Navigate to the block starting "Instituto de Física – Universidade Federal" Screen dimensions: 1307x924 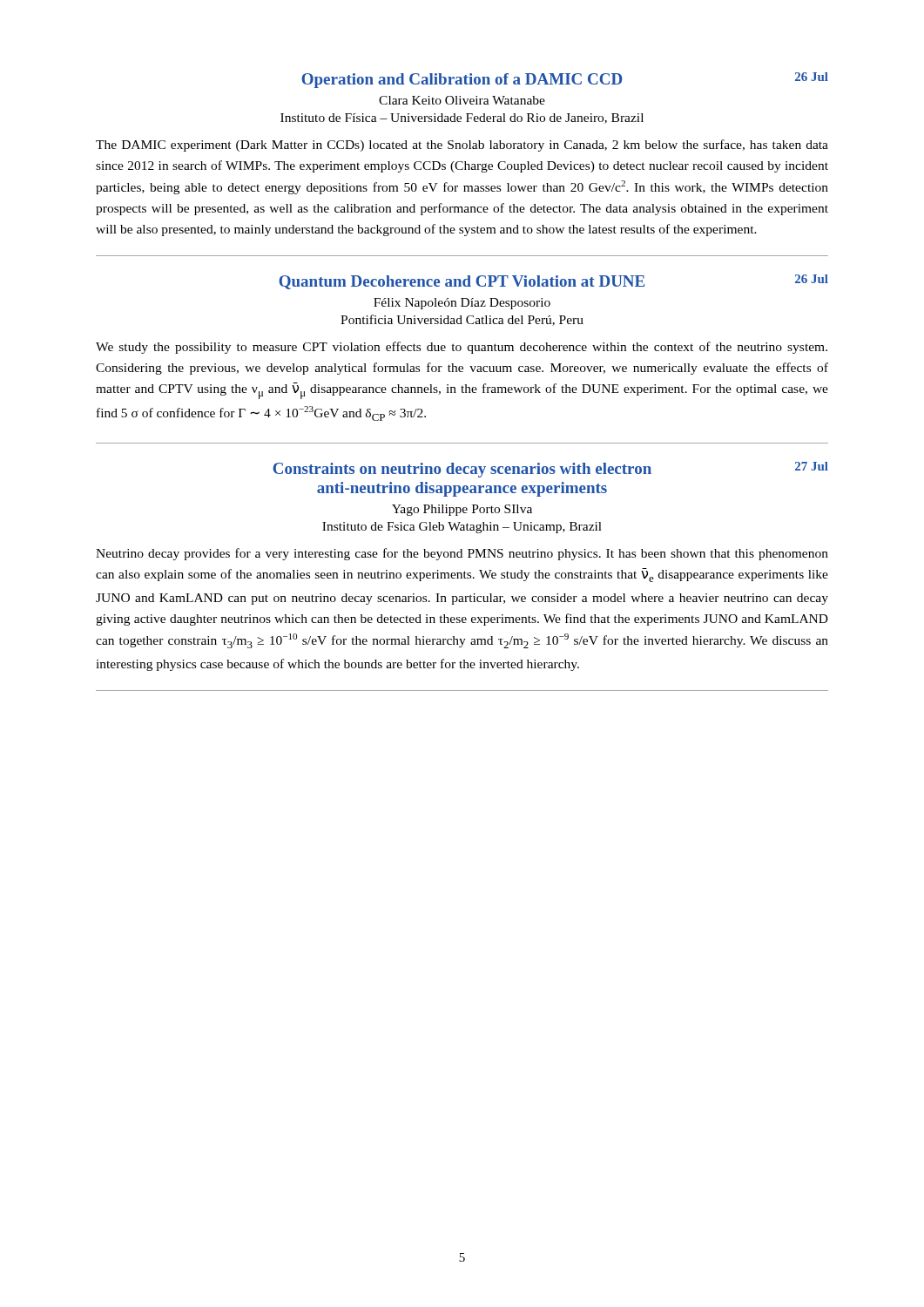(x=462, y=117)
